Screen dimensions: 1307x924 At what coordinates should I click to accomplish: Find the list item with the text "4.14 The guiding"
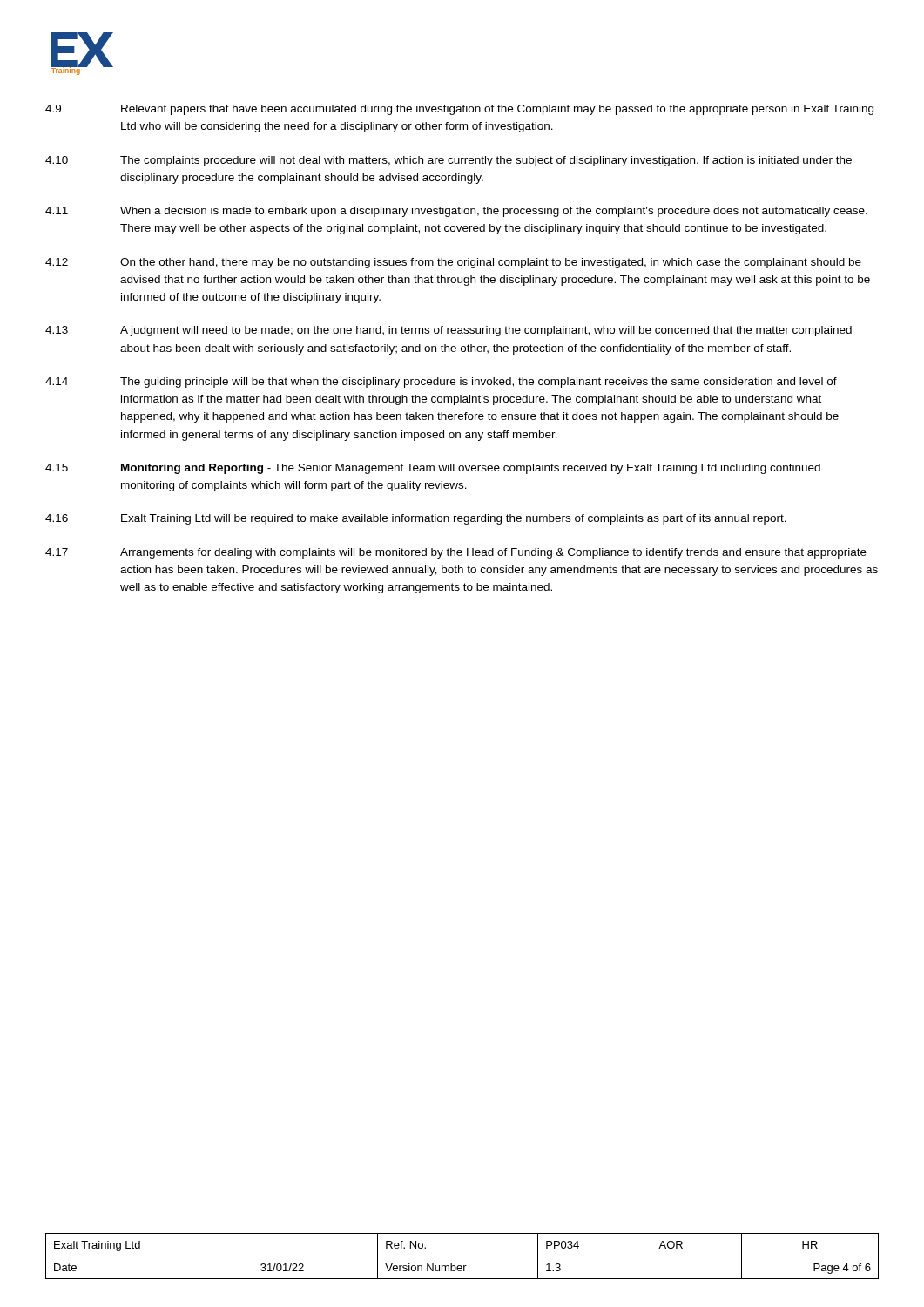click(462, 408)
